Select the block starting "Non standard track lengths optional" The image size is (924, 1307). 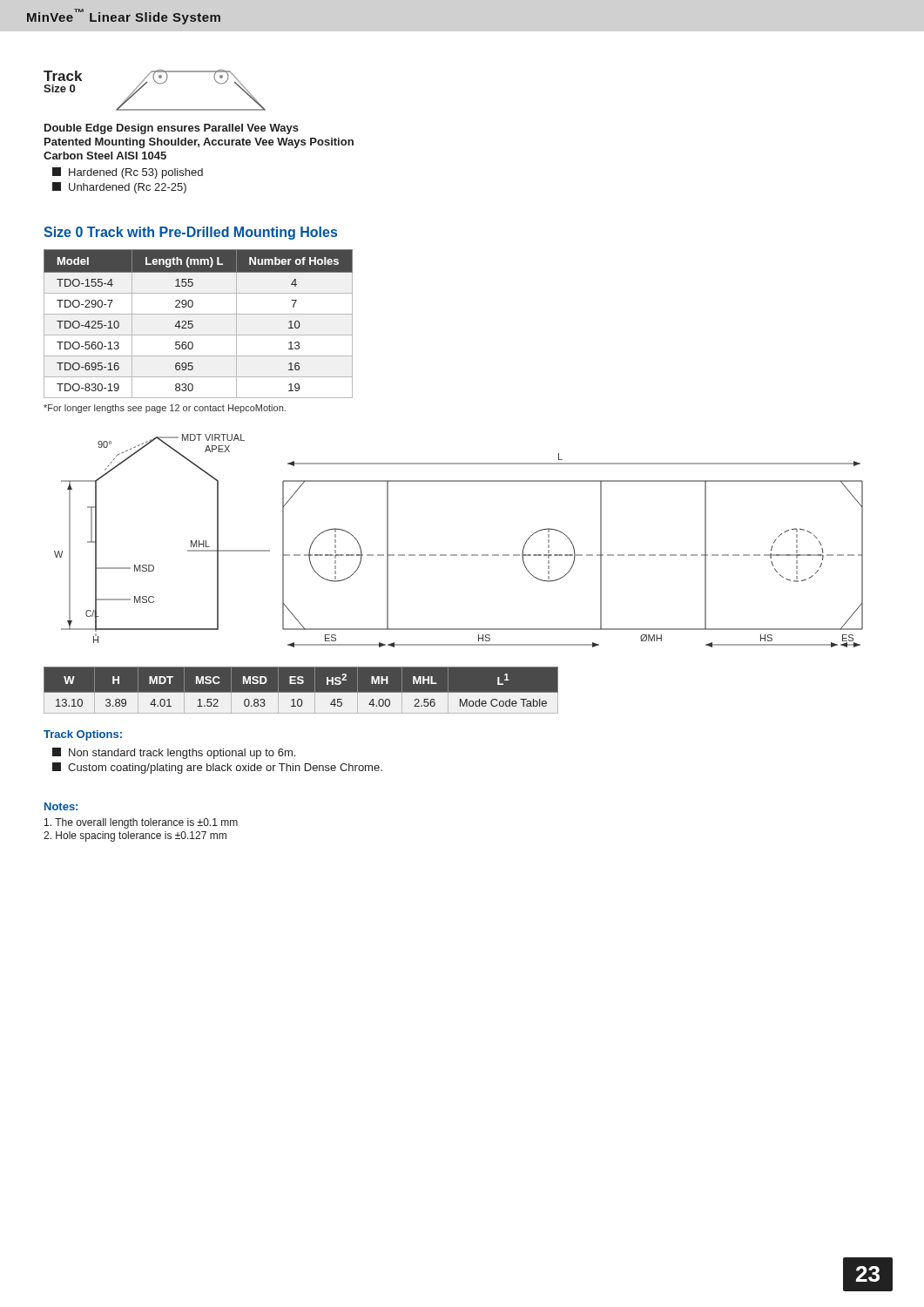point(174,753)
